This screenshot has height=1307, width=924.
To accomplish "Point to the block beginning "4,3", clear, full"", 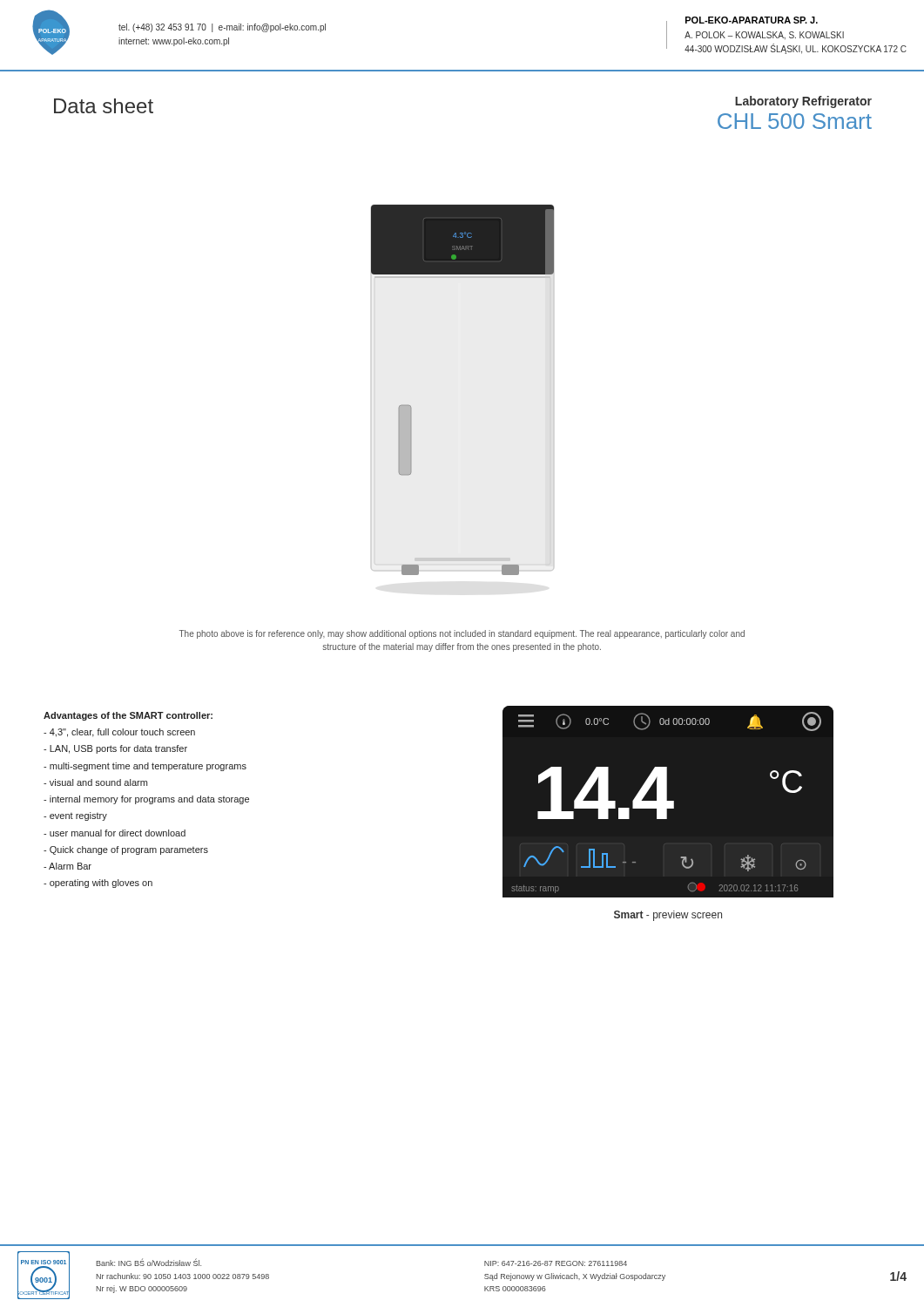I will coord(120,732).
